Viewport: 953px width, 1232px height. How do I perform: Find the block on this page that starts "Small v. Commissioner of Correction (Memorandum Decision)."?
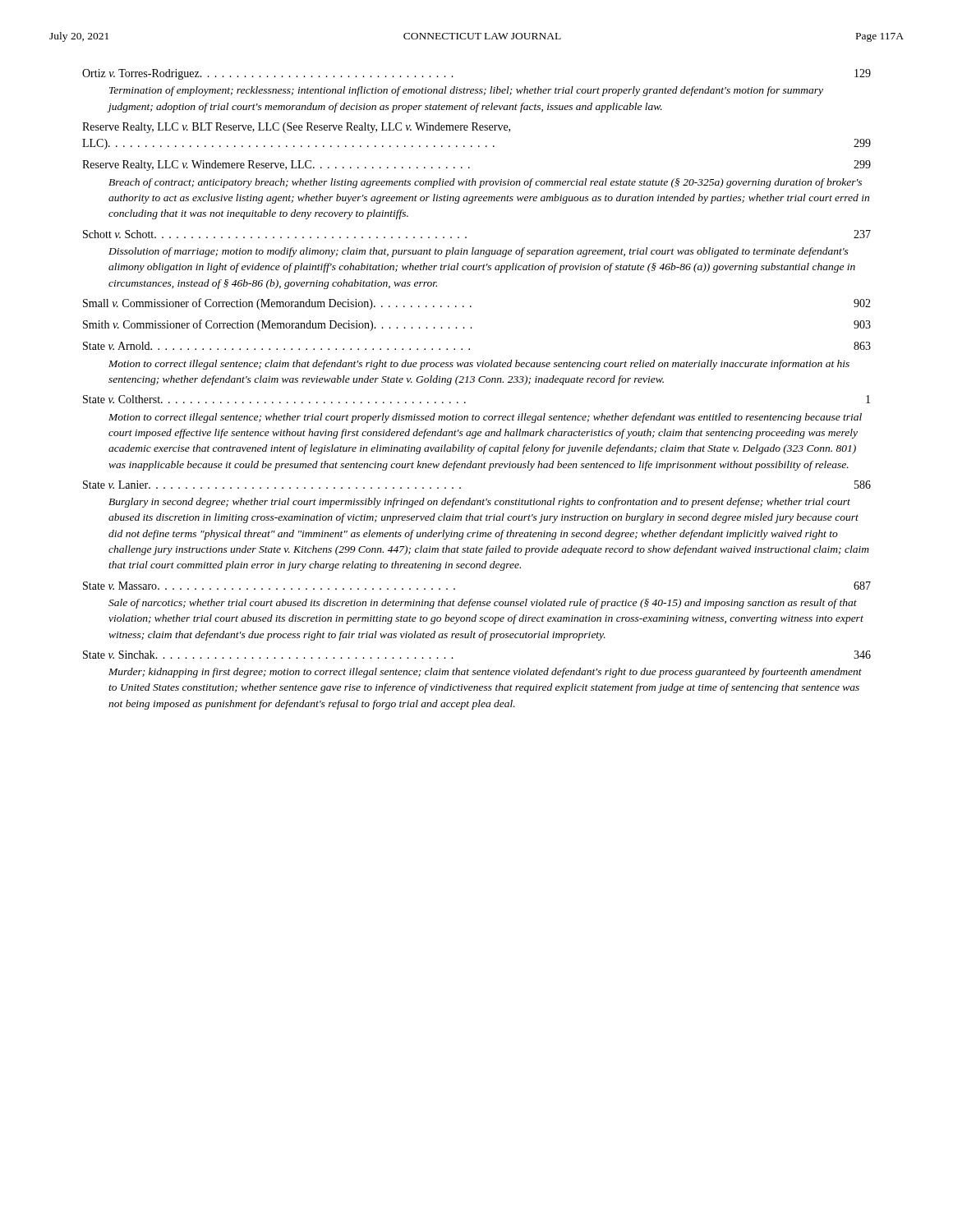pyautogui.click(x=476, y=304)
